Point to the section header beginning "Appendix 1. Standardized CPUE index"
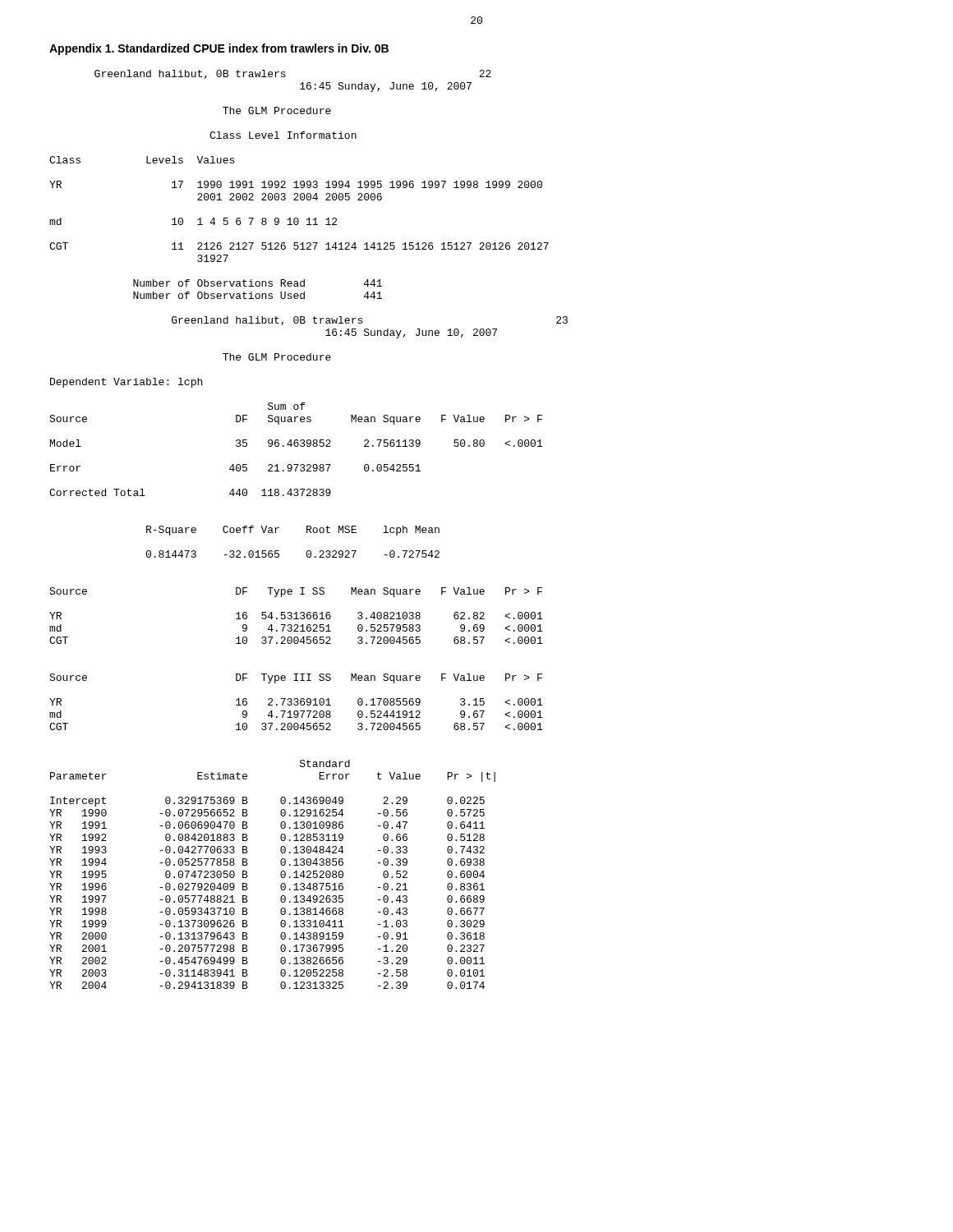 [219, 48]
